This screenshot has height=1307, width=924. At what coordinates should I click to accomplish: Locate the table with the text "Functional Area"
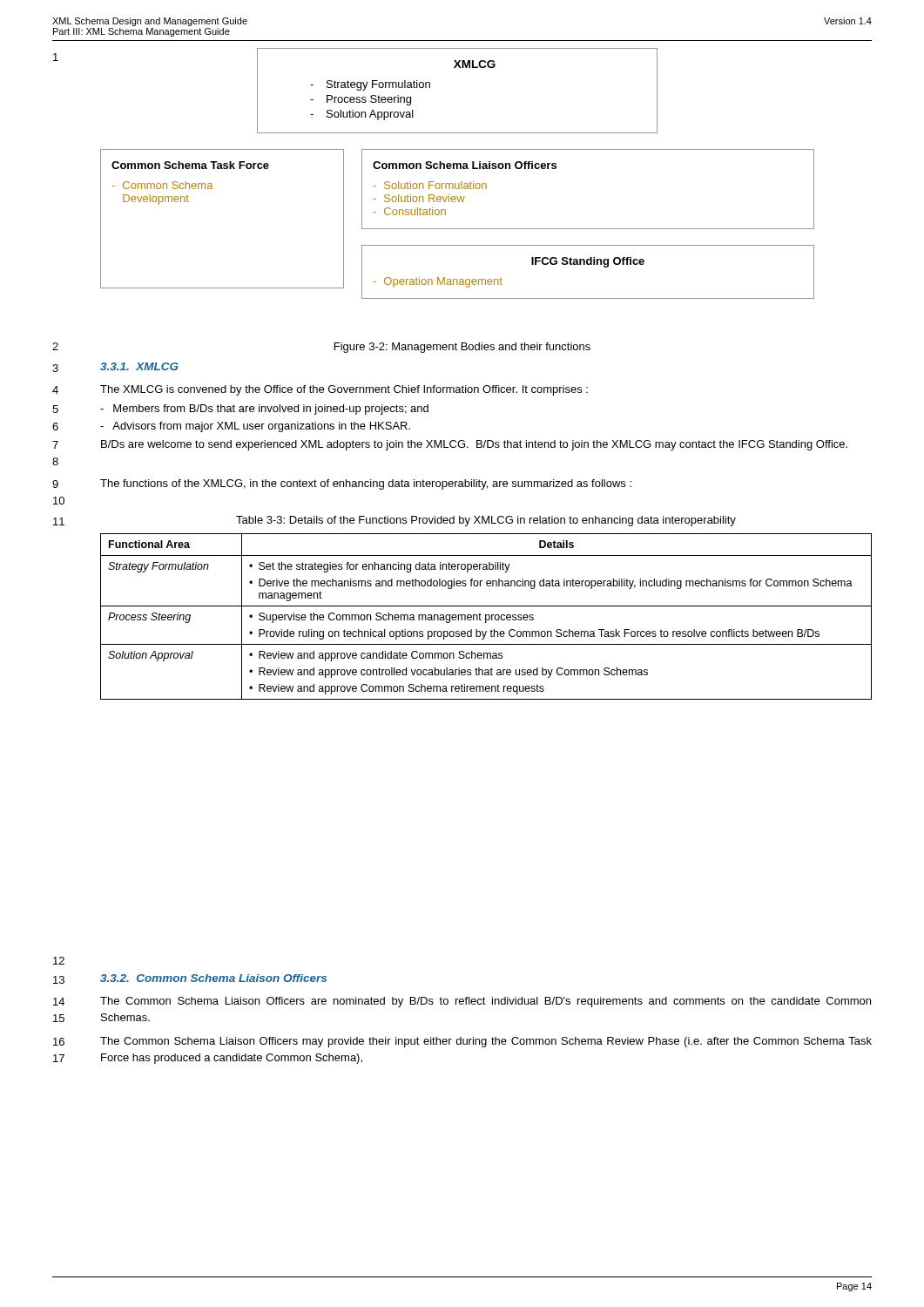click(x=486, y=616)
